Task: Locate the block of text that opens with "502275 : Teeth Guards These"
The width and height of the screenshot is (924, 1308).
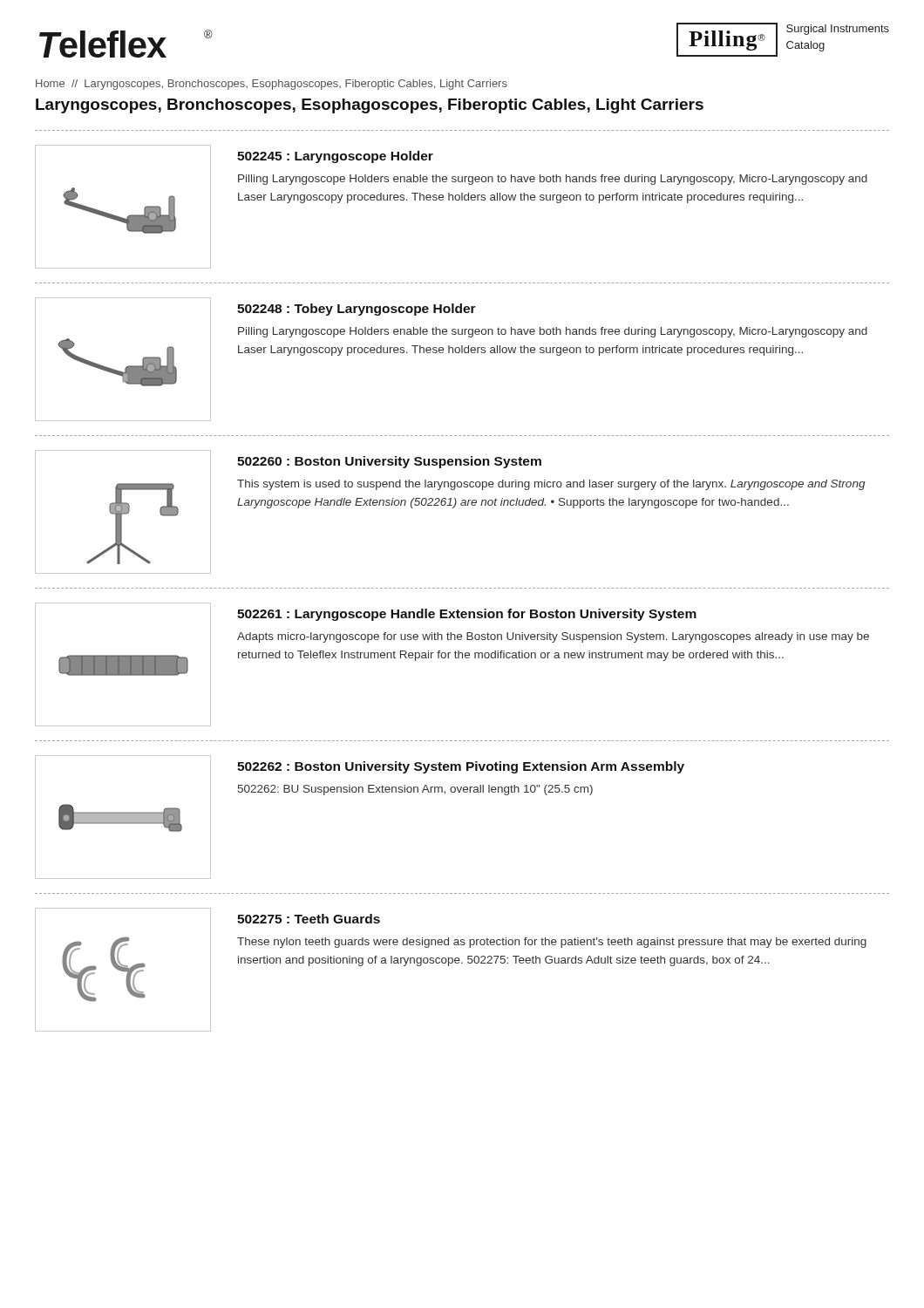Action: pos(462,970)
